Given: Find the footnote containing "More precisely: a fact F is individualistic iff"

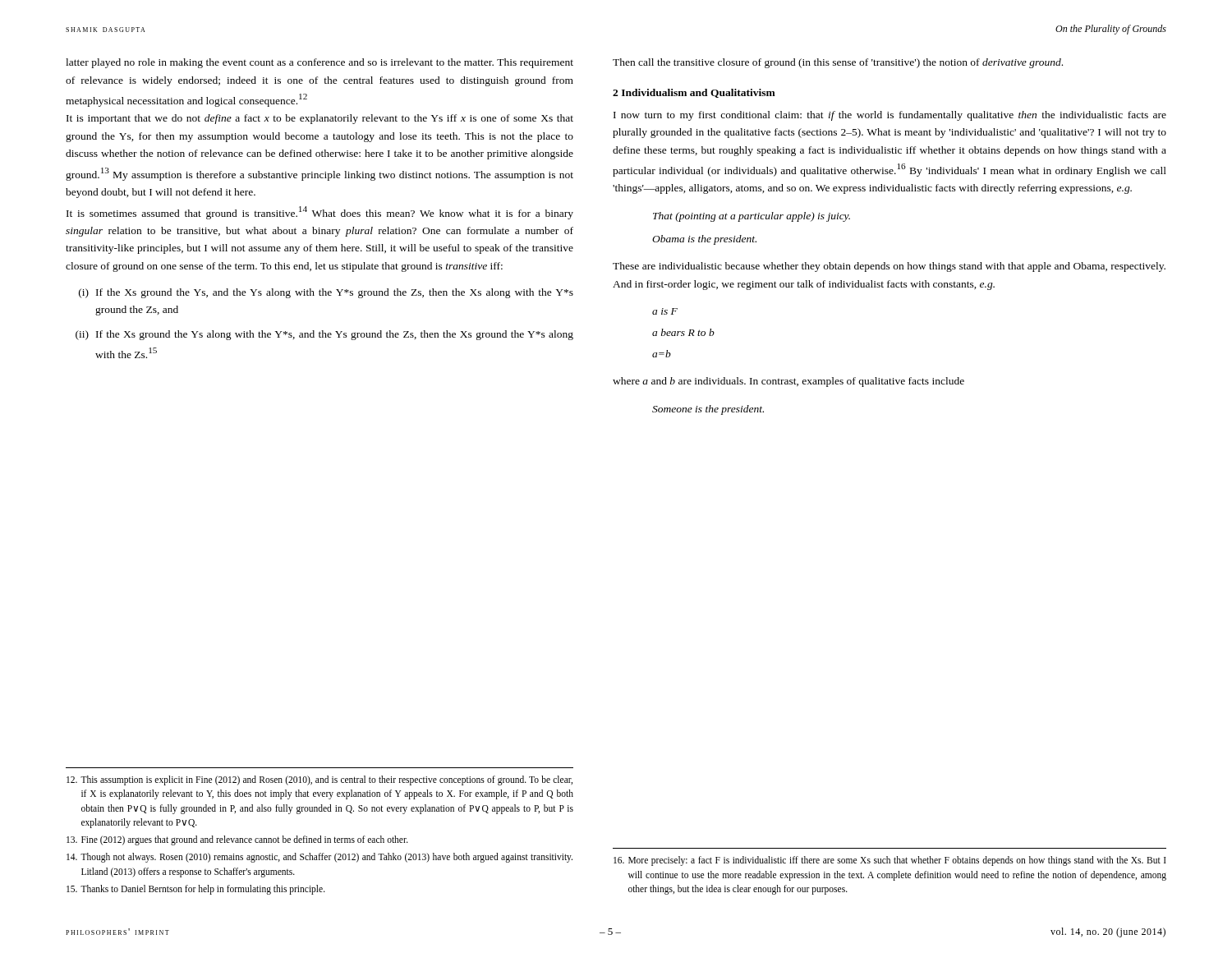Looking at the screenshot, I should (x=890, y=875).
